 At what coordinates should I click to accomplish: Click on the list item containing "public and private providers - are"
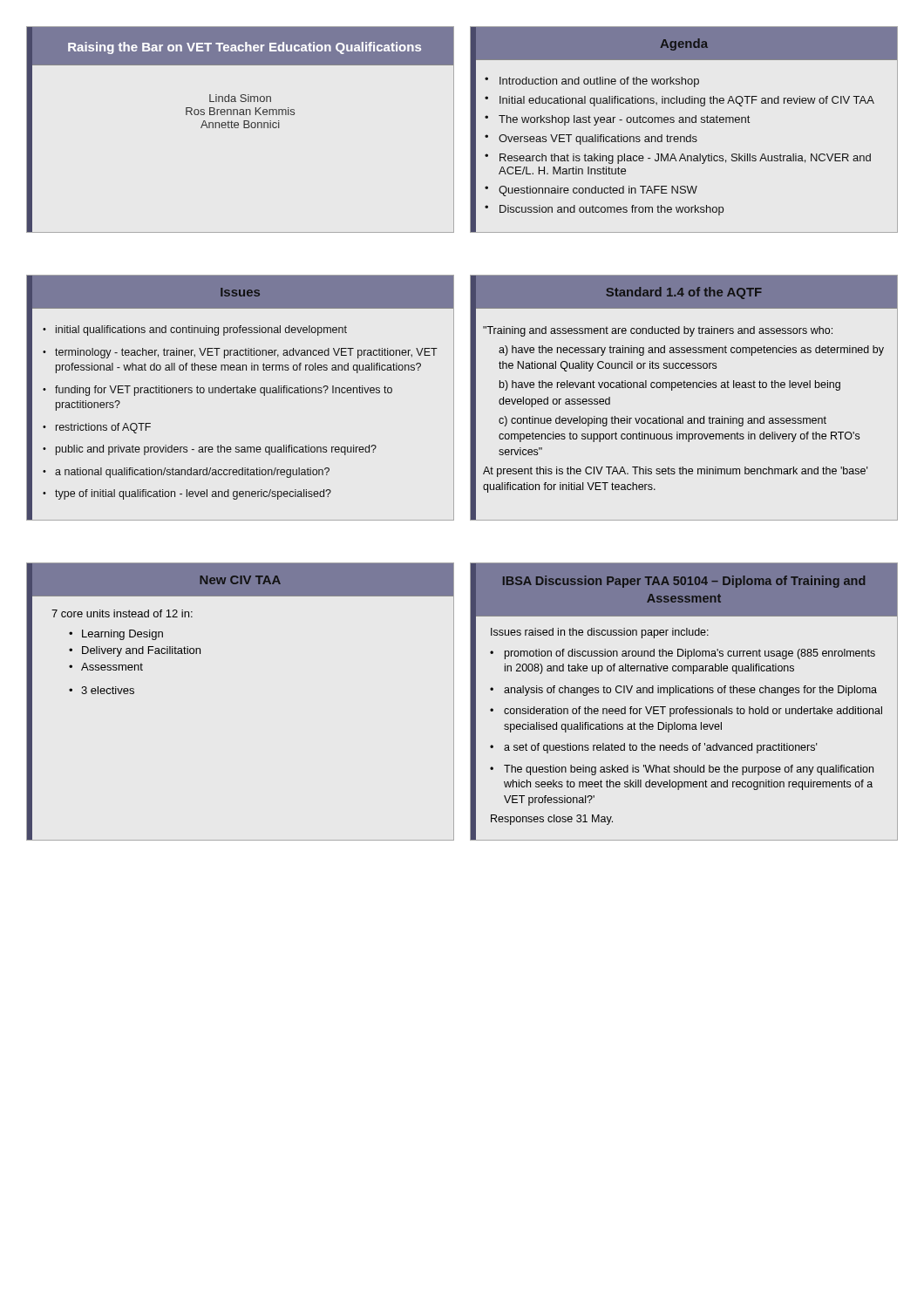(216, 449)
